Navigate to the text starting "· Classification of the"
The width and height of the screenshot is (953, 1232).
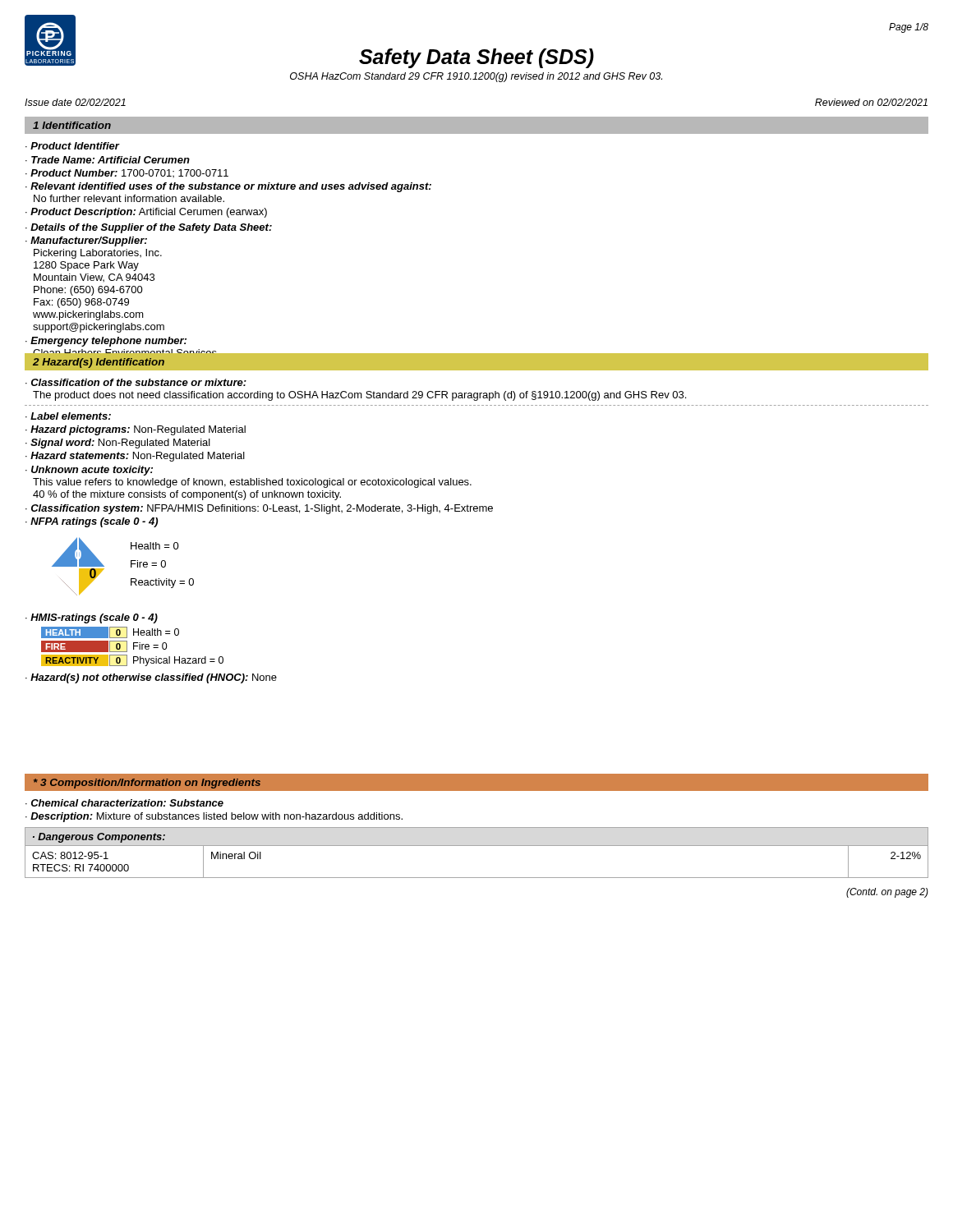click(356, 388)
